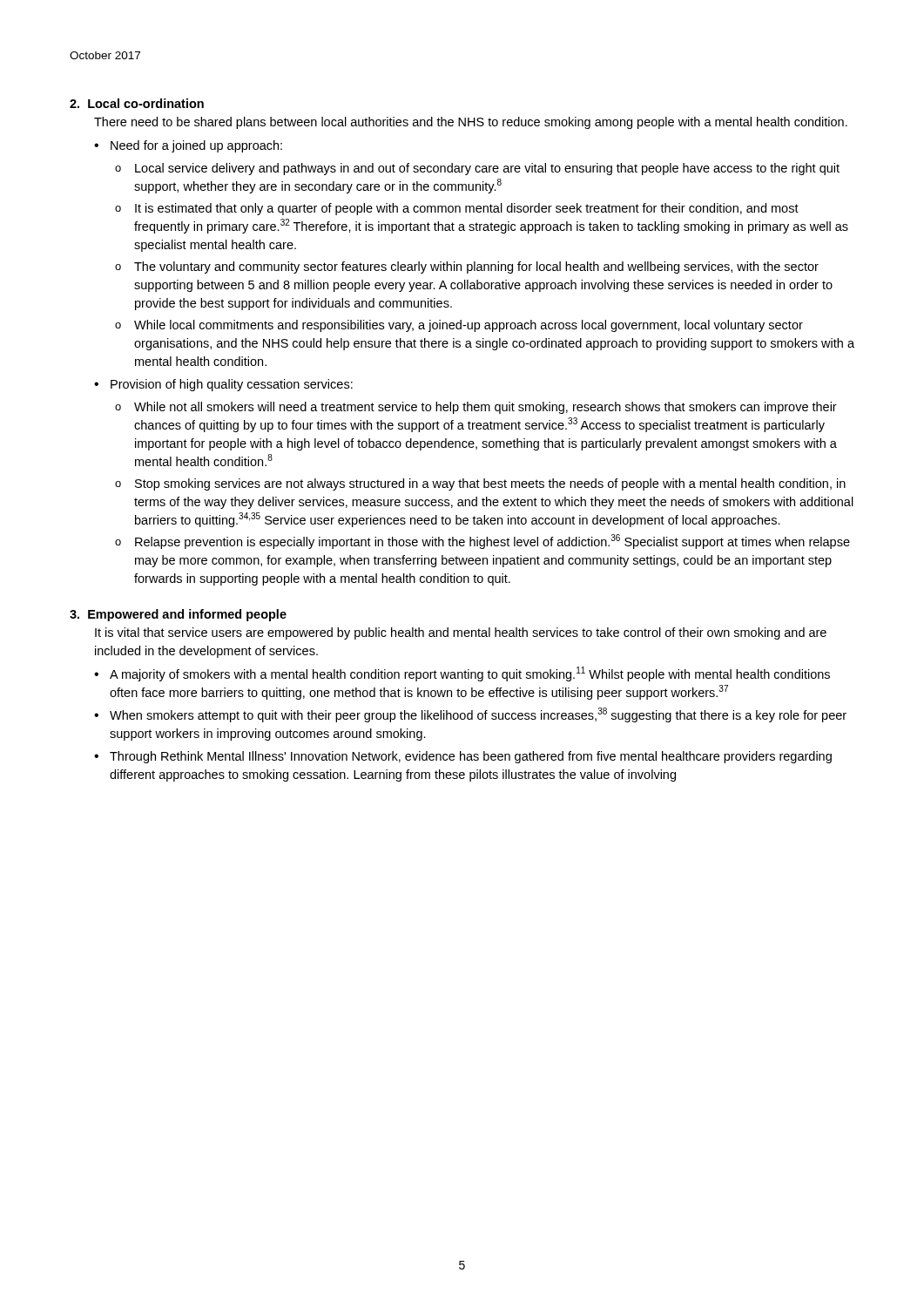Viewport: 924px width, 1307px height.
Task: Click the passage that begins "• When smokers attempt"
Action: (474, 725)
